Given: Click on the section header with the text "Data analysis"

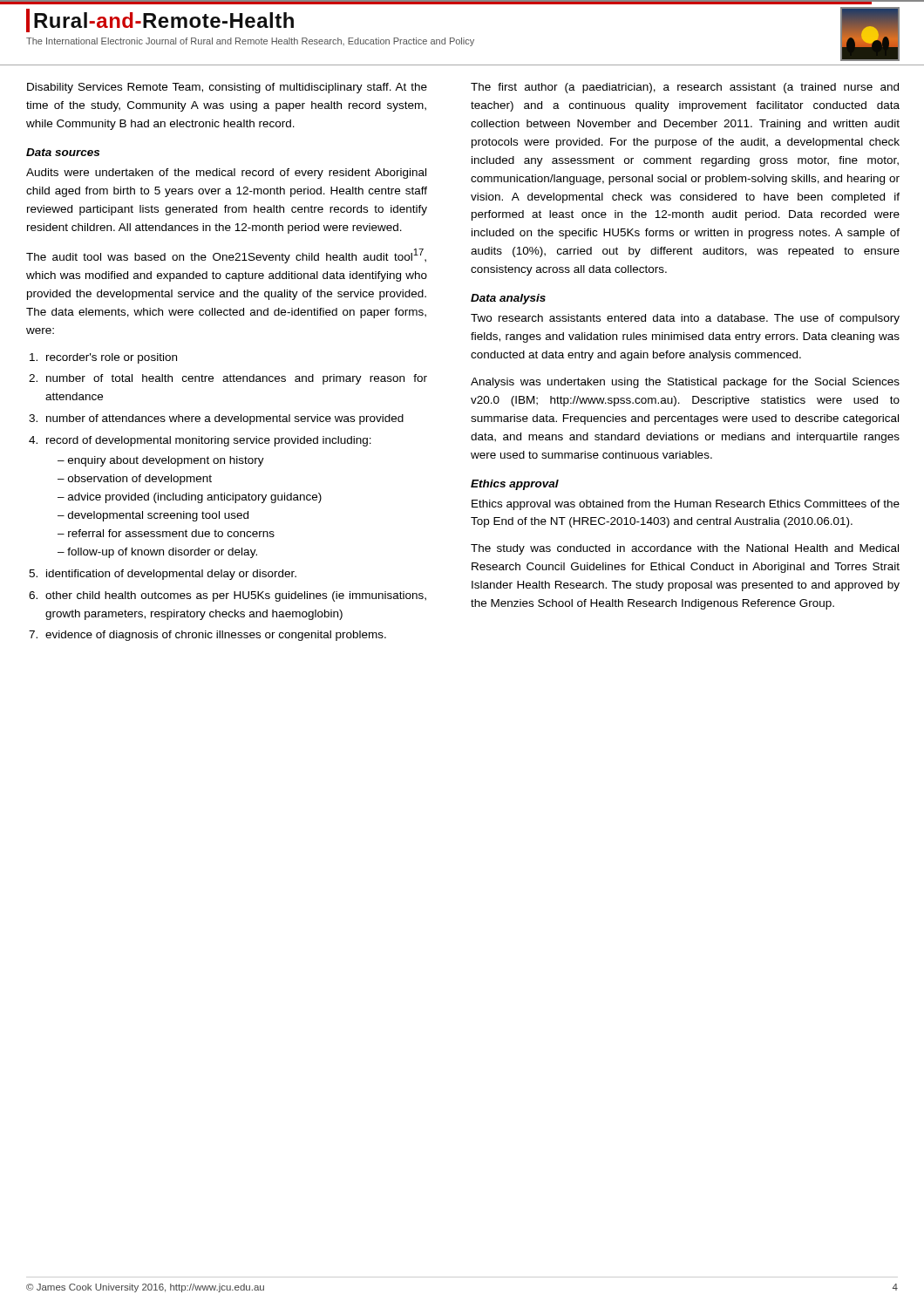Looking at the screenshot, I should coord(508,298).
